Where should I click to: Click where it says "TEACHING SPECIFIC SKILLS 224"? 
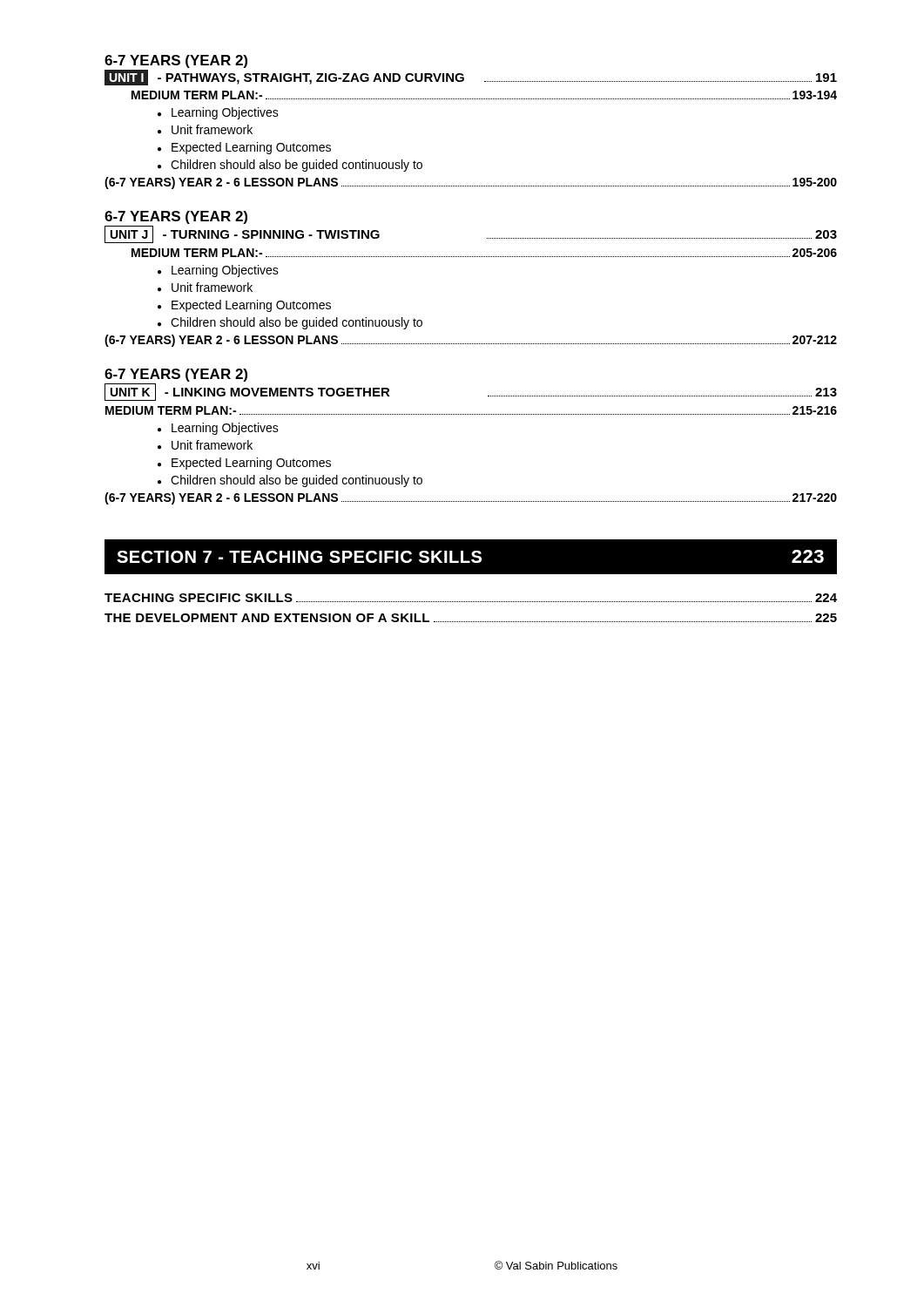point(471,597)
